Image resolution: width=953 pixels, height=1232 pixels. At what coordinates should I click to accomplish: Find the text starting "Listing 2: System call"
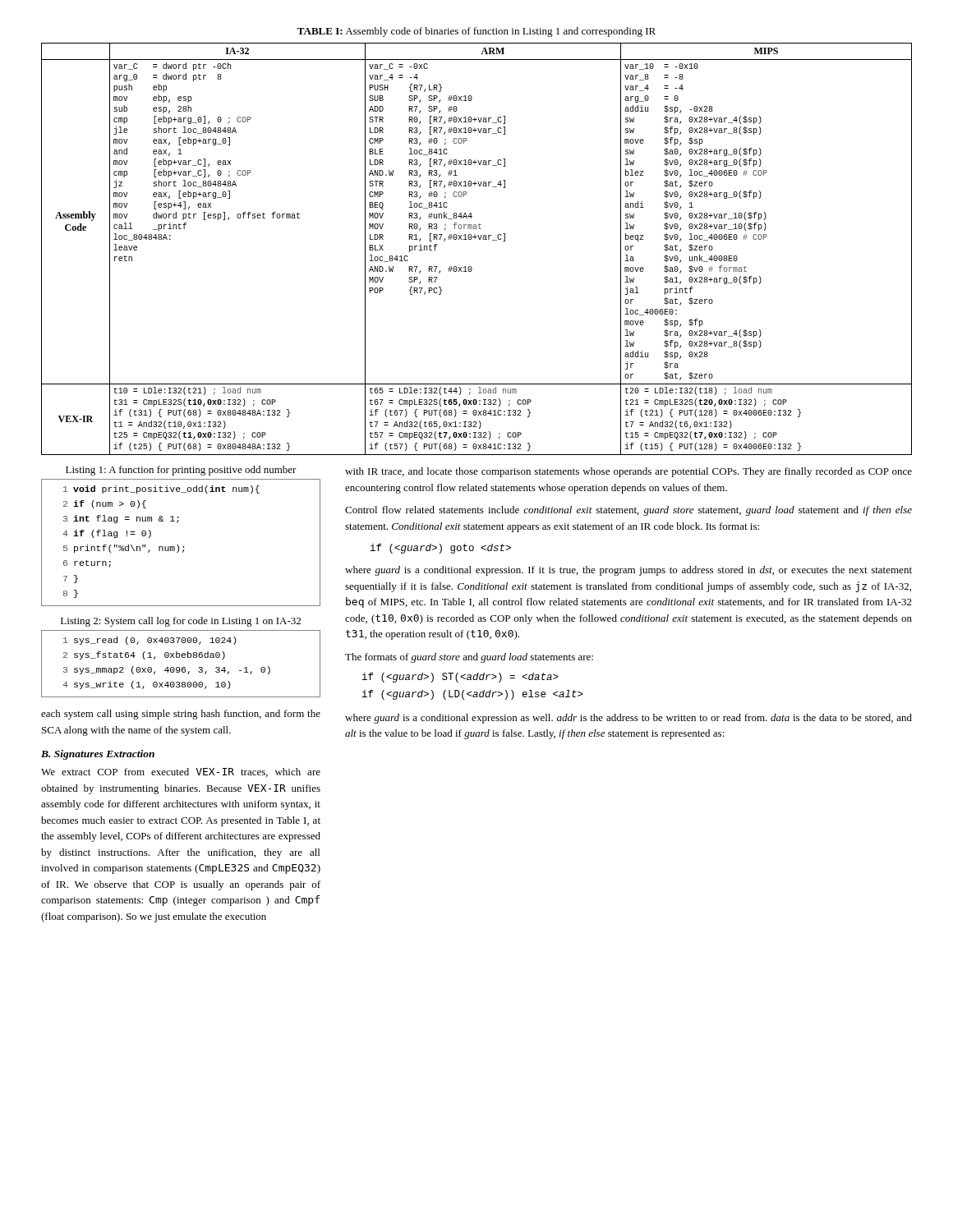click(181, 620)
